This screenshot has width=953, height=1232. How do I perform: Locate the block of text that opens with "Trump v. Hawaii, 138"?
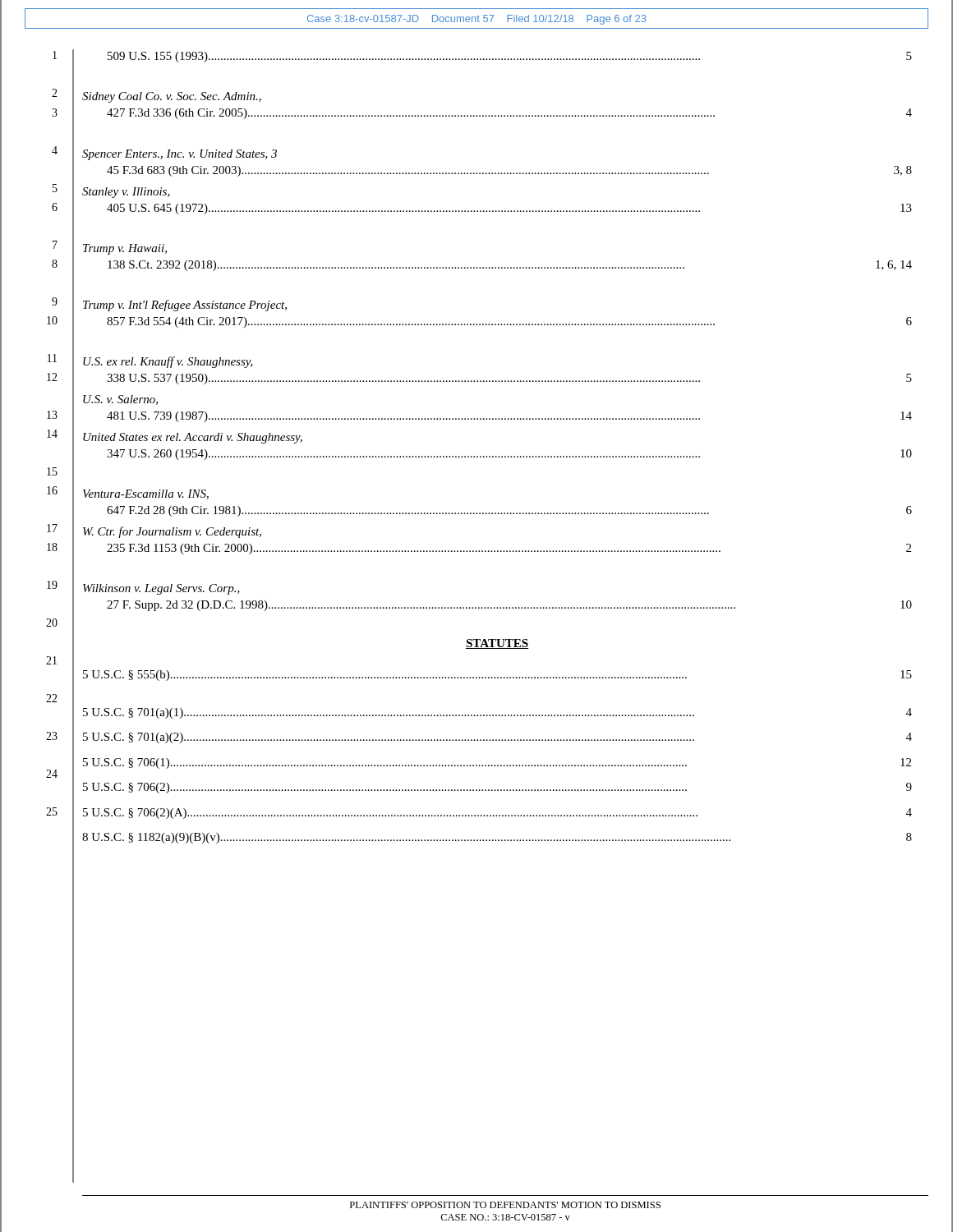pyautogui.click(x=497, y=256)
